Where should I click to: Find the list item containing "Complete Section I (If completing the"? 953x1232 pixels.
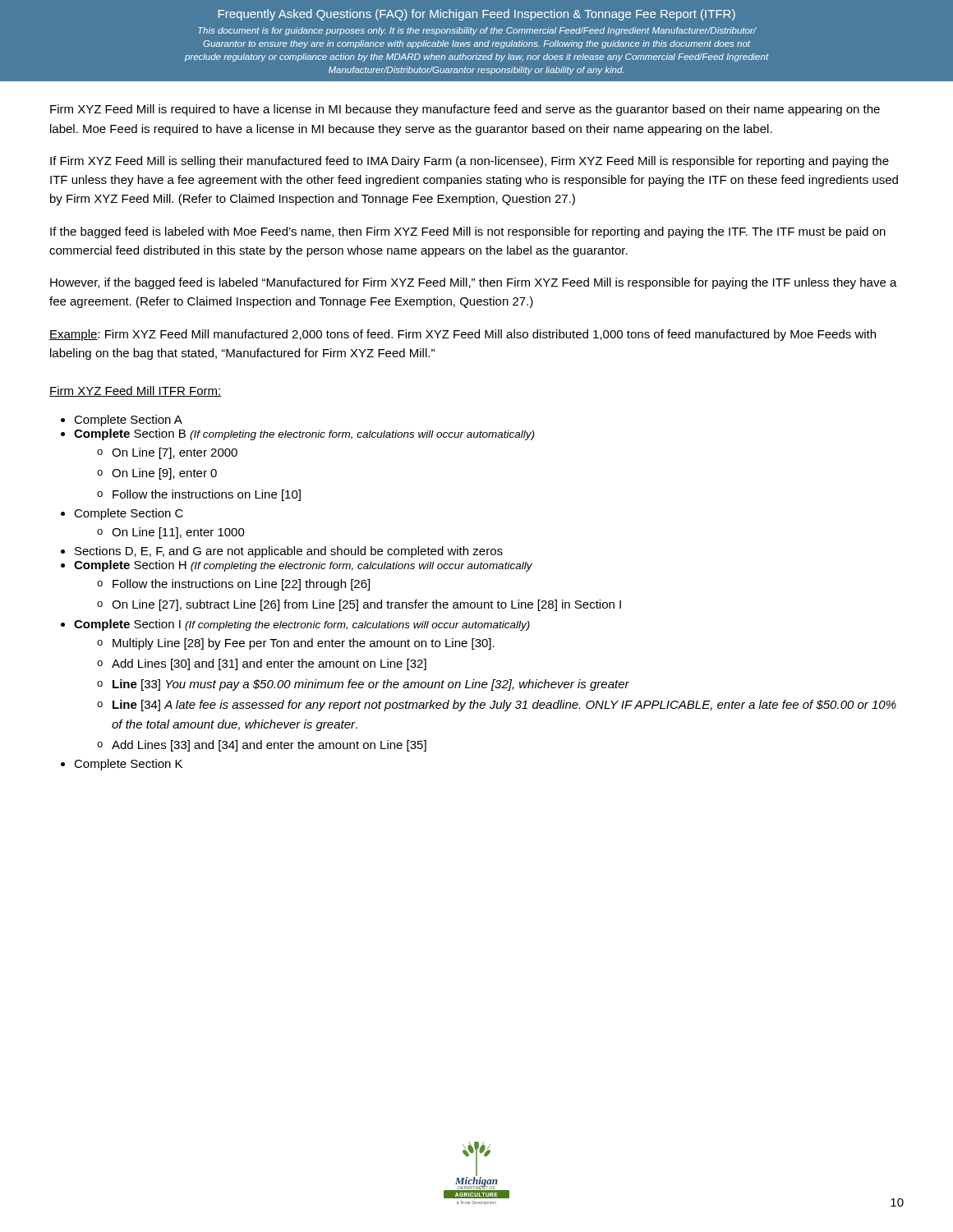489,685
